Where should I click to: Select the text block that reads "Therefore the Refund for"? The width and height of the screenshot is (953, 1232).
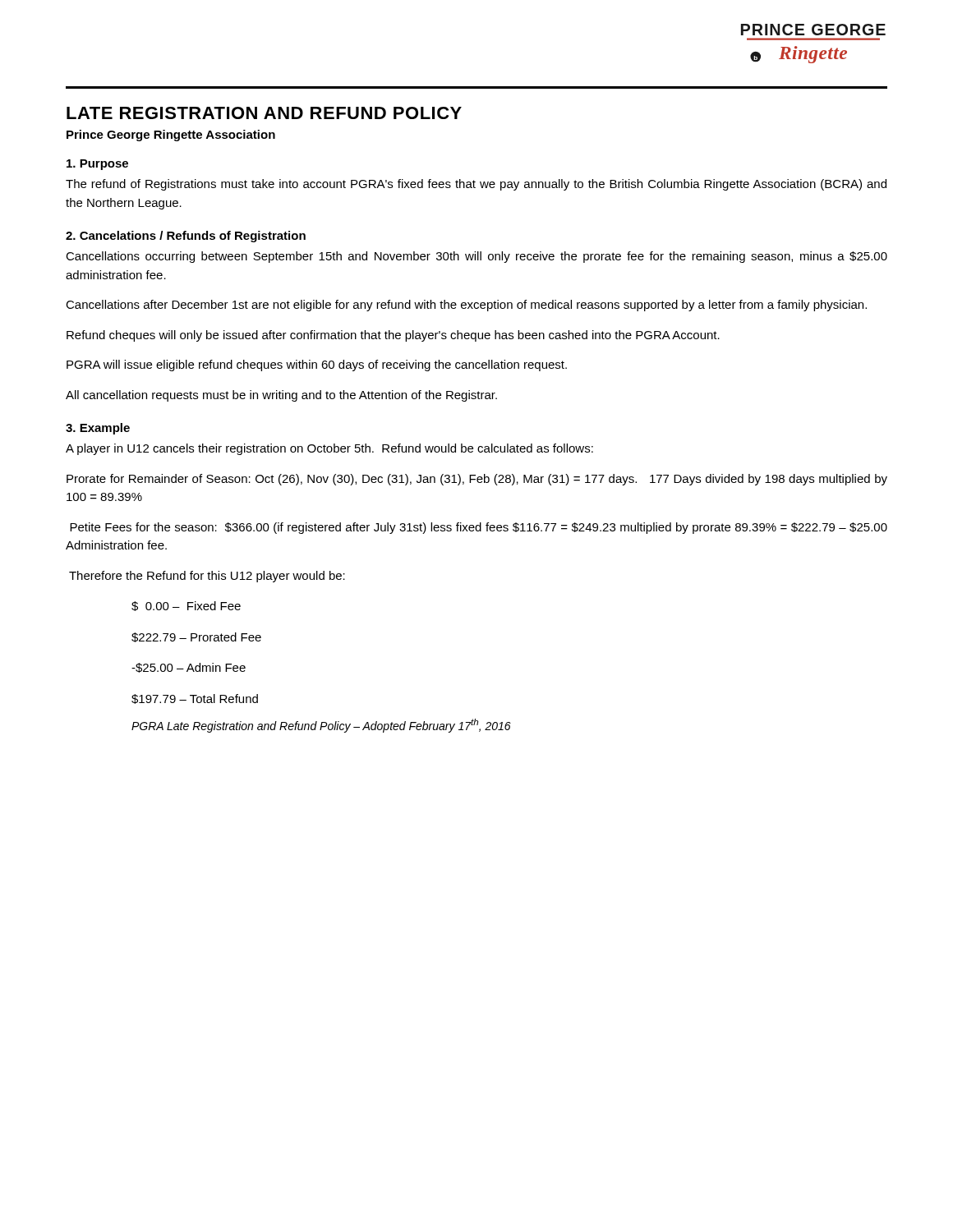(x=207, y=577)
